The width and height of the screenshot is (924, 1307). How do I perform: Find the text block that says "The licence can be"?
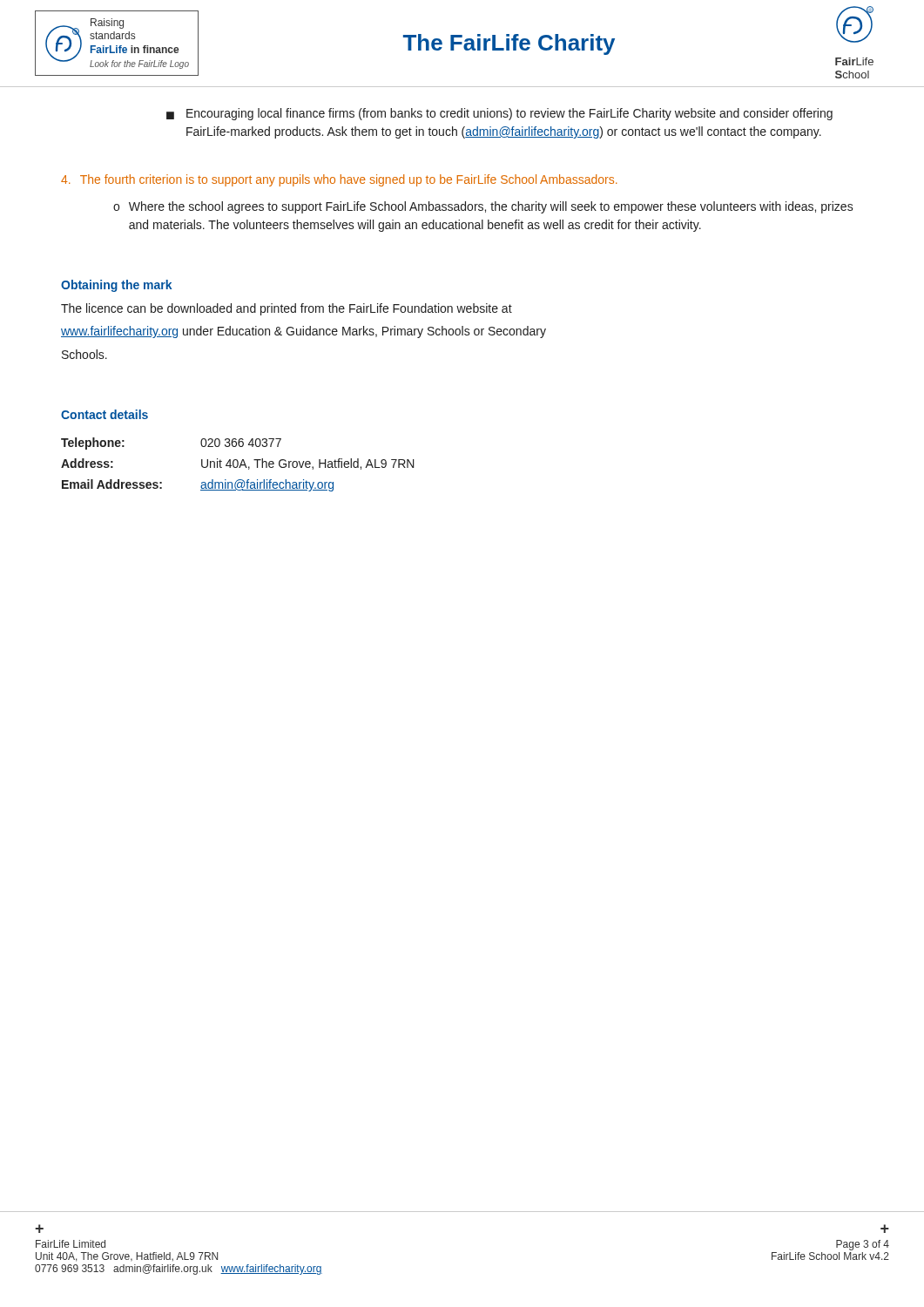coord(286,308)
